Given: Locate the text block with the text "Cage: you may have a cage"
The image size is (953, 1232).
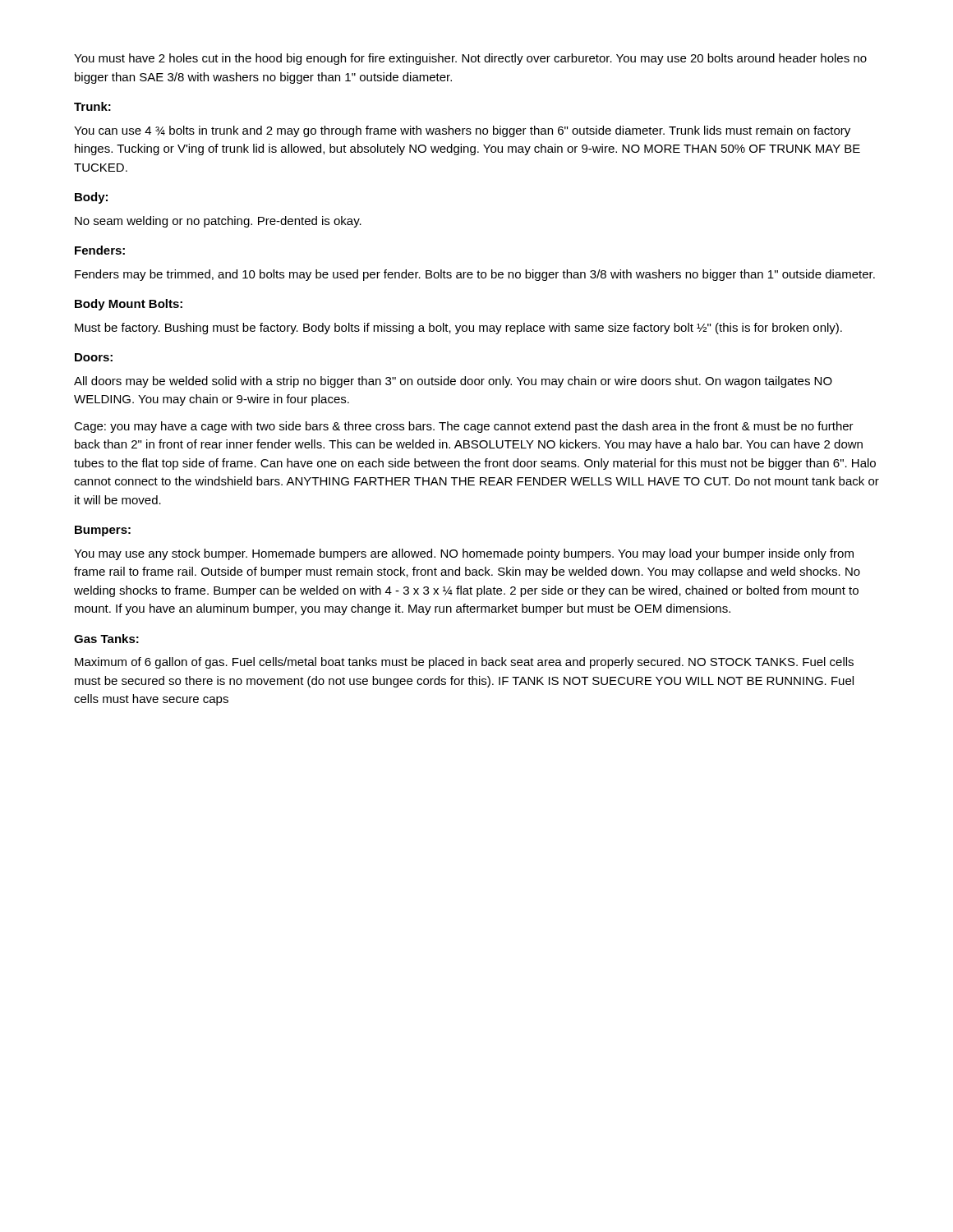Looking at the screenshot, I should (476, 463).
